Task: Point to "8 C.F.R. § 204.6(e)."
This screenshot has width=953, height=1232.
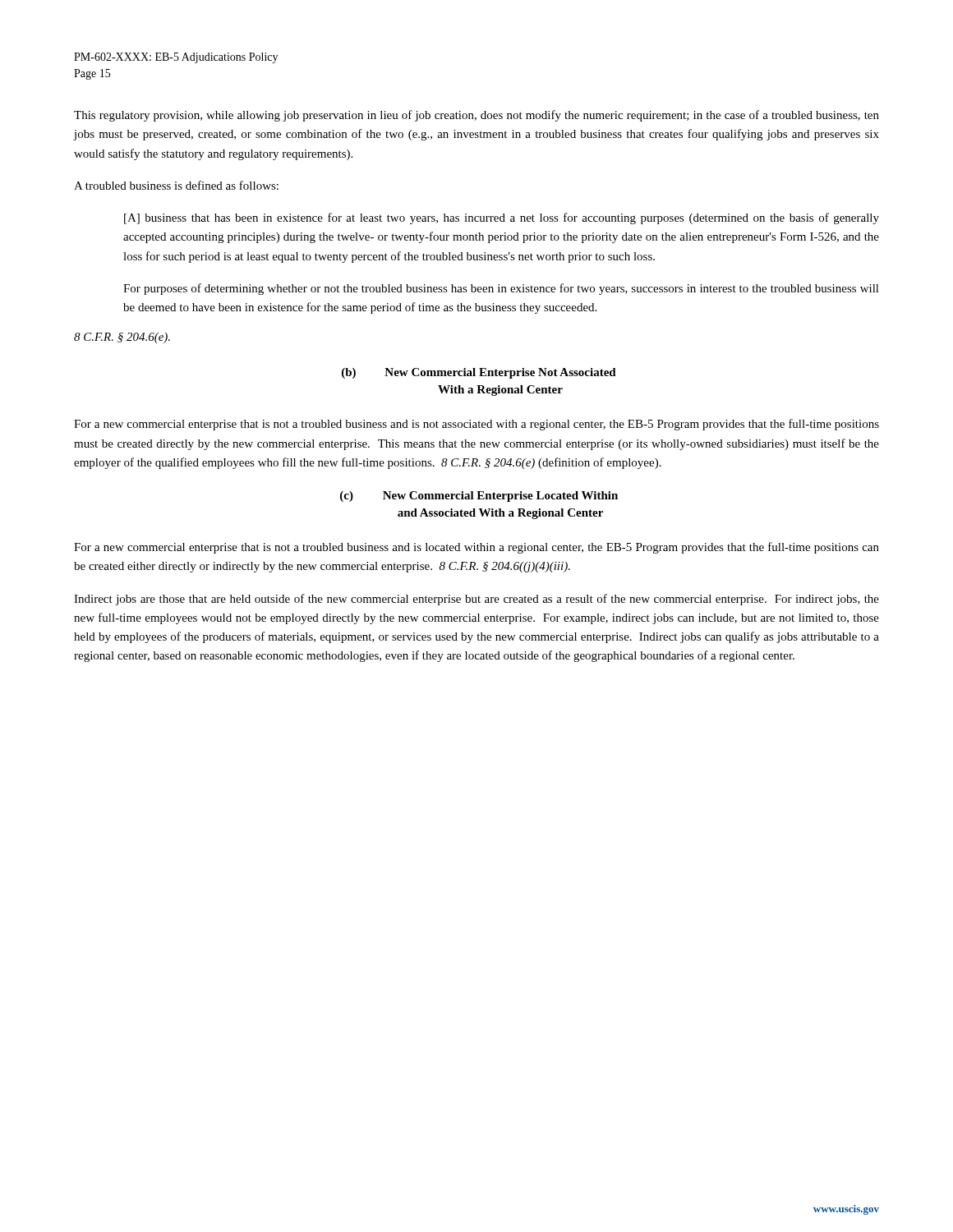Action: tap(122, 337)
